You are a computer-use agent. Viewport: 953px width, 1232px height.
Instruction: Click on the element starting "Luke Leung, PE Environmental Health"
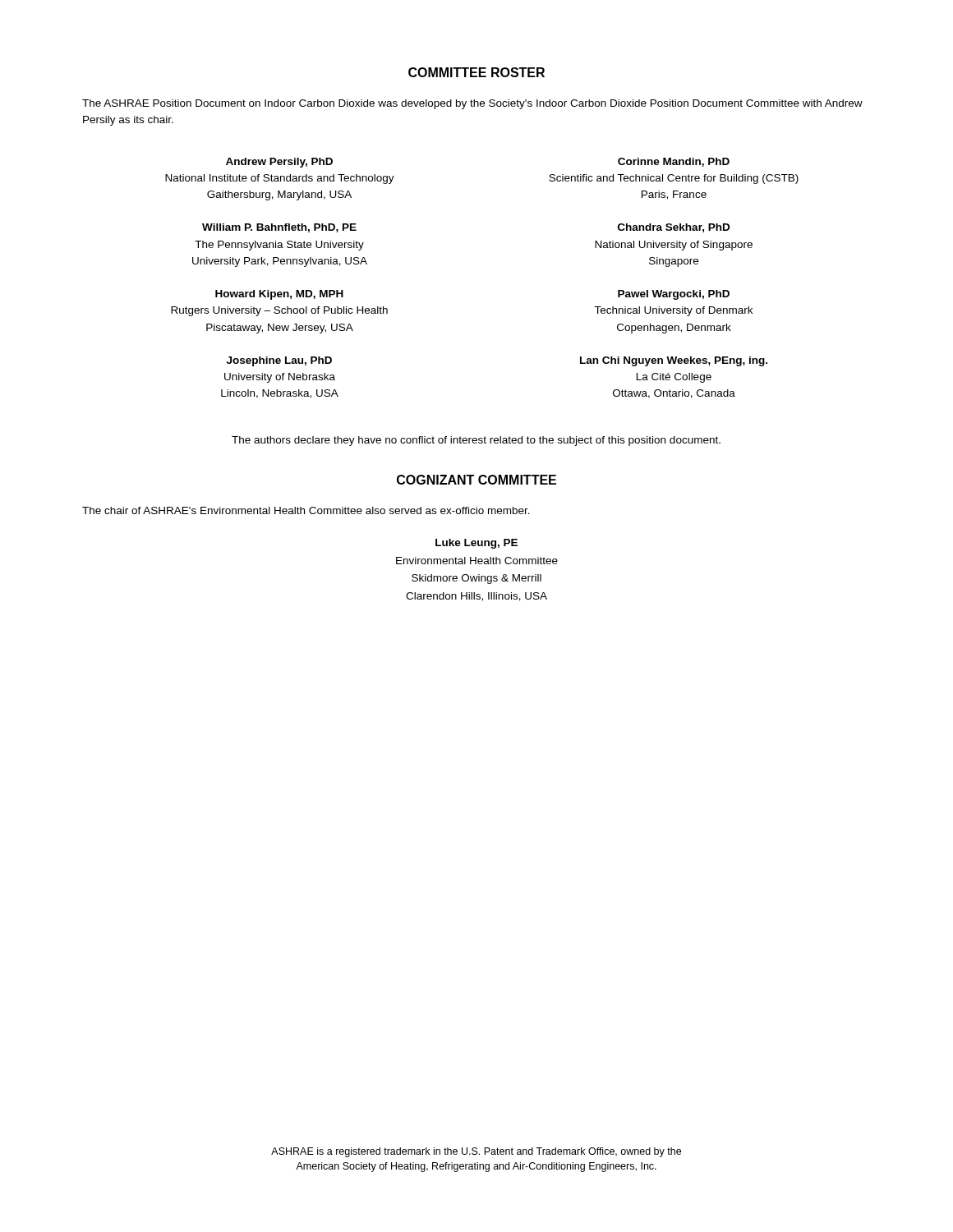tap(476, 569)
